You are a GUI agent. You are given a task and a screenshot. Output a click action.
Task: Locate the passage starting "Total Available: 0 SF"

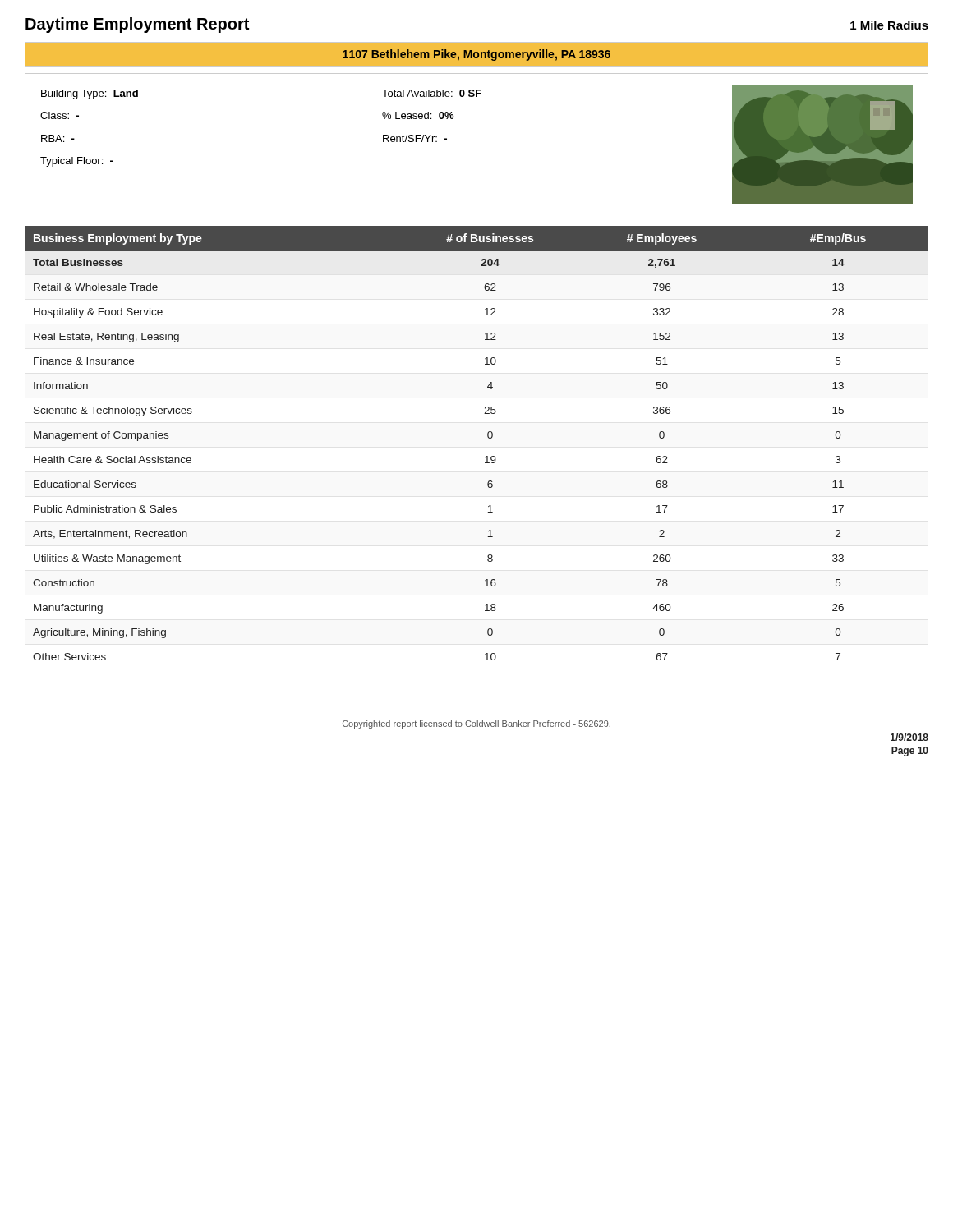click(432, 116)
